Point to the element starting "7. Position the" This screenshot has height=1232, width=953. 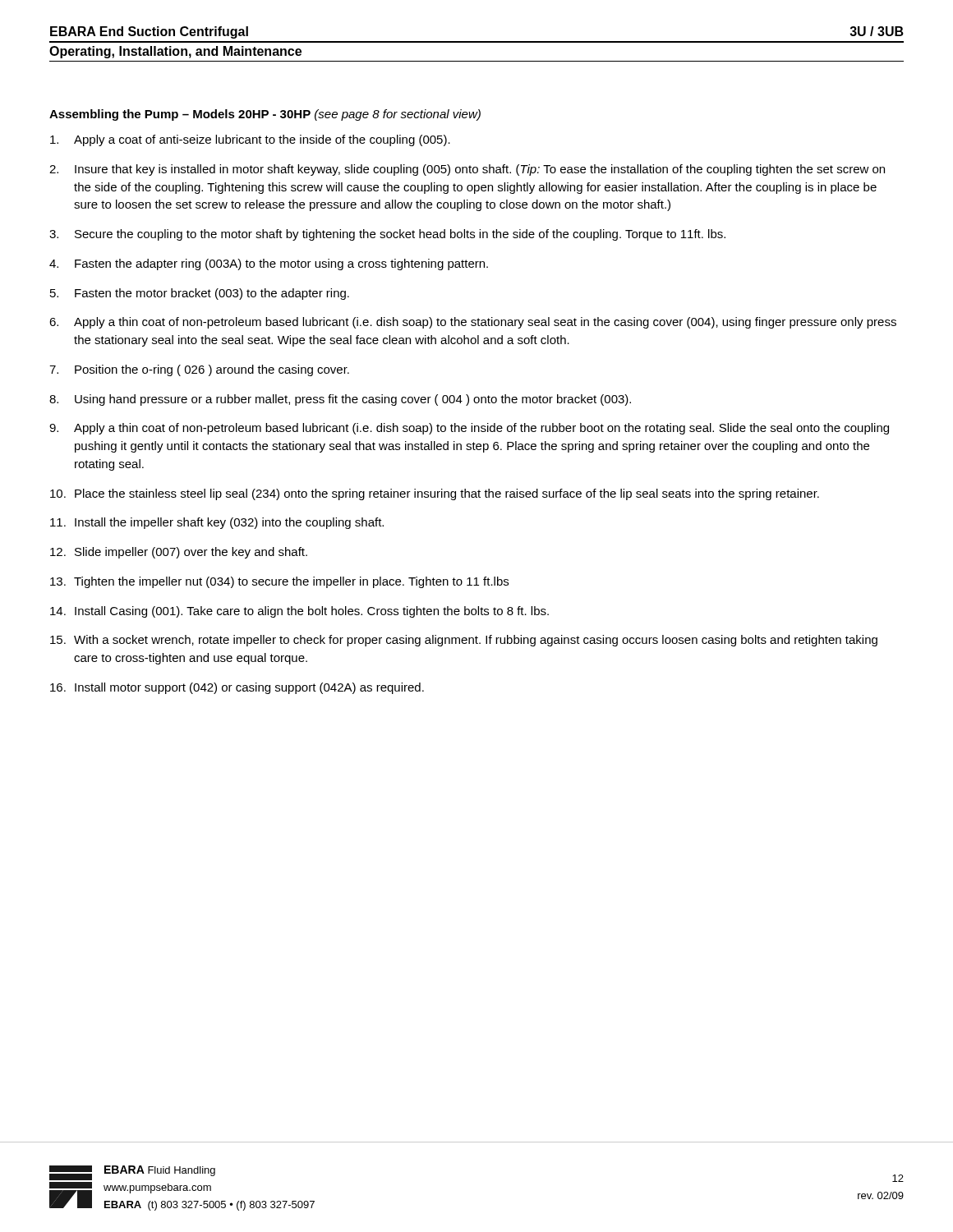coord(199,370)
